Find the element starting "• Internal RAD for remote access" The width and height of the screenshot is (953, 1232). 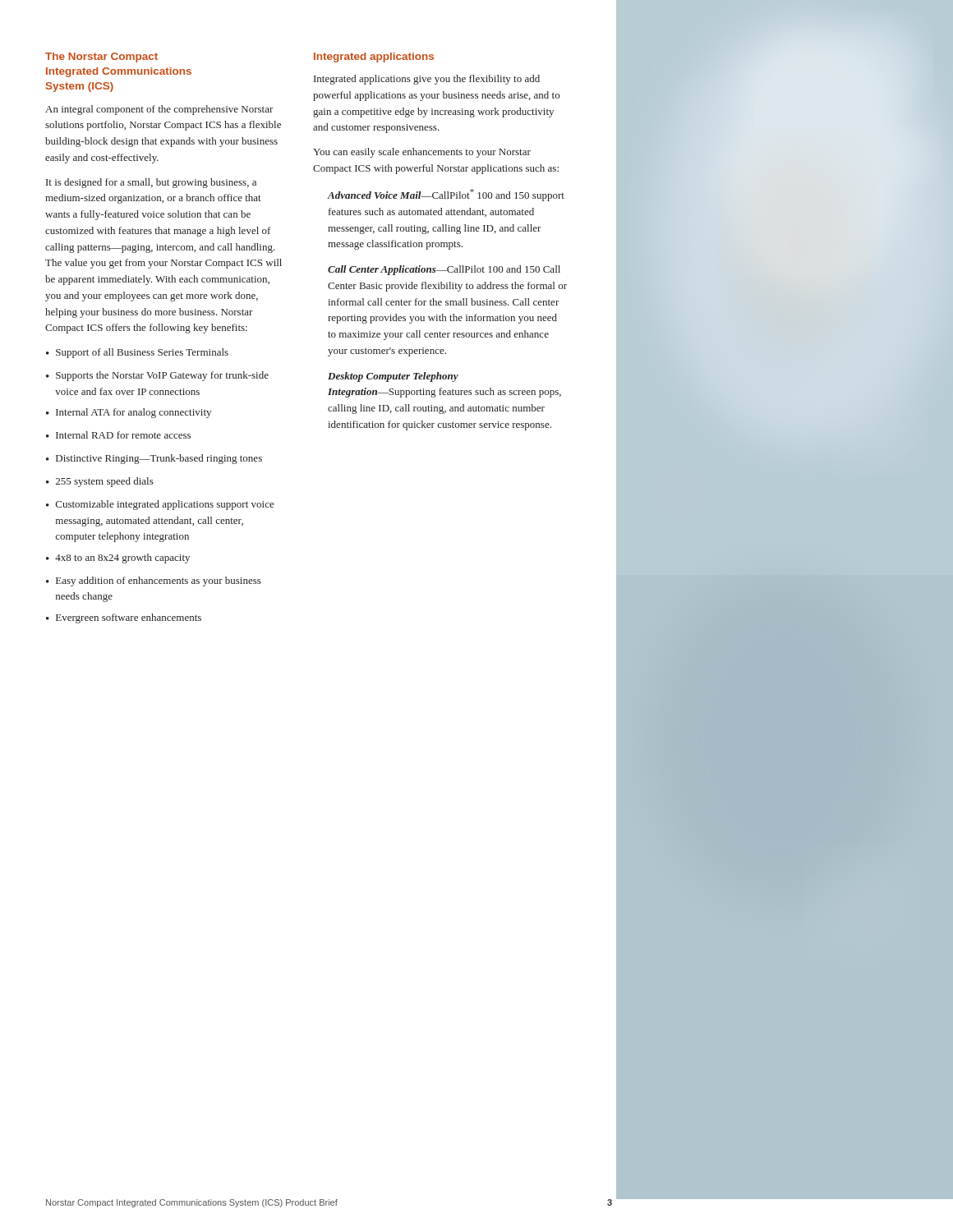point(164,436)
